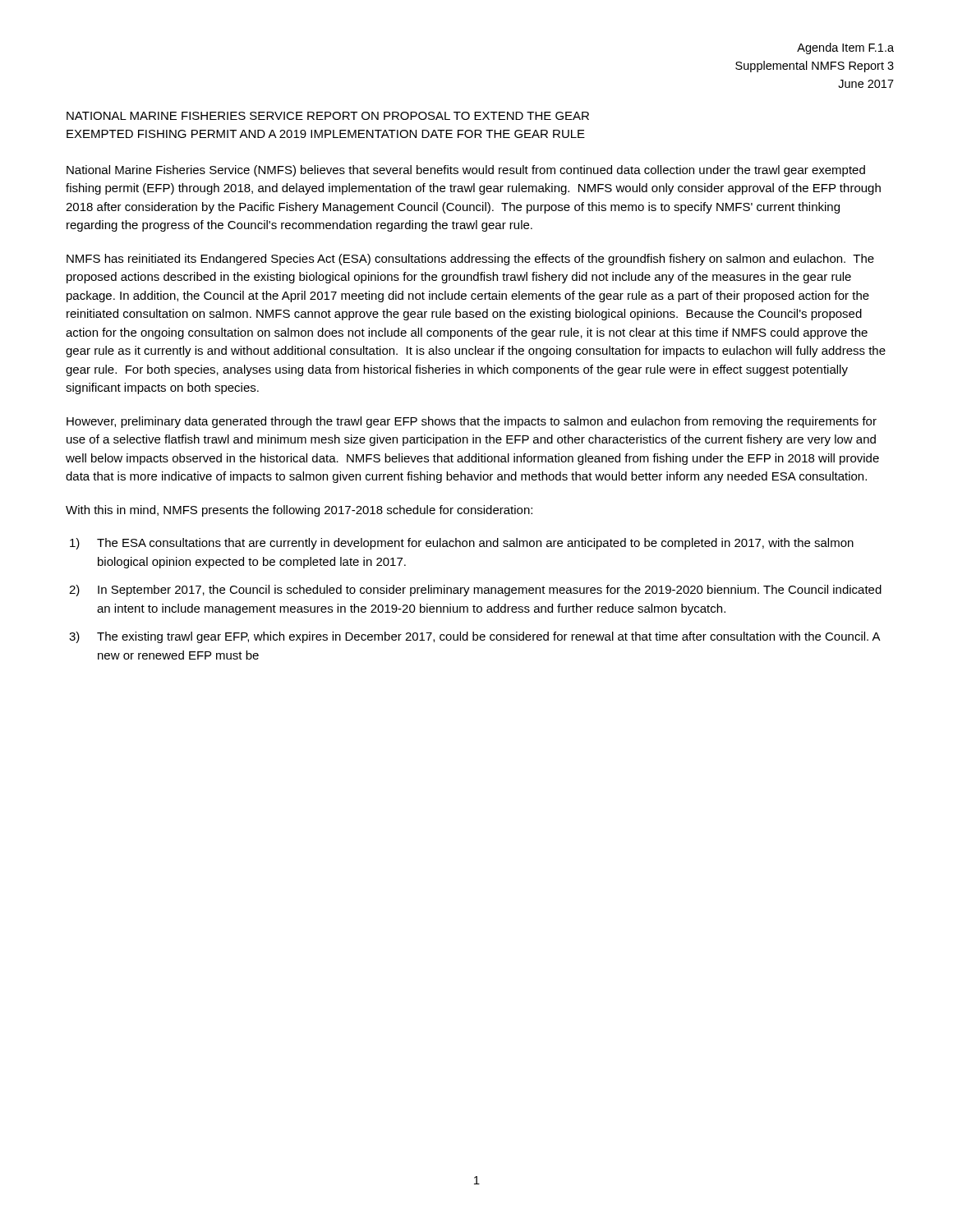
Task: Find the list item that reads "3) The existing trawl gear"
Action: [476, 646]
